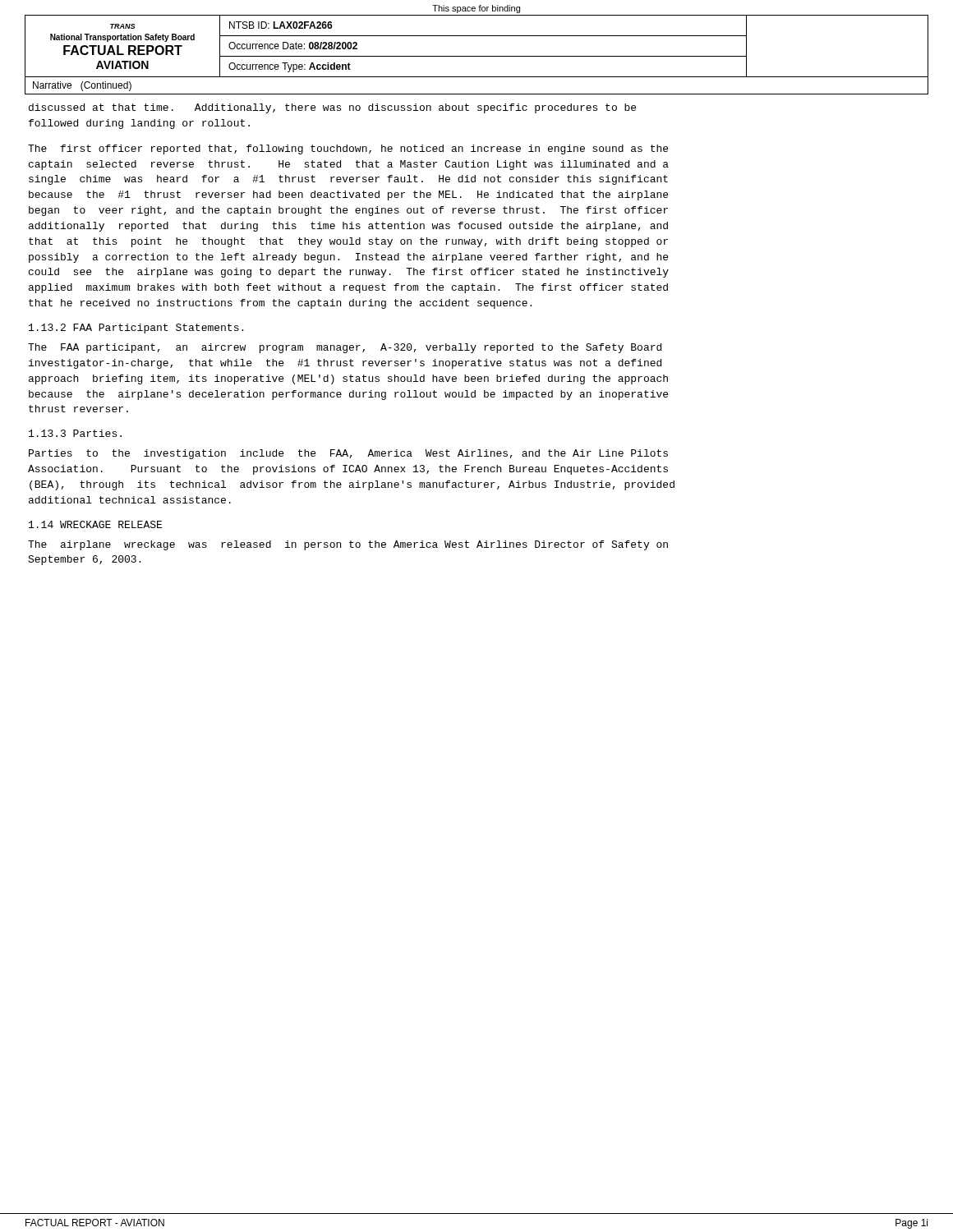Select the text block starting "1.13.2 FAA Participant Statements."
Screen dimensions: 1232x953
[x=137, y=328]
